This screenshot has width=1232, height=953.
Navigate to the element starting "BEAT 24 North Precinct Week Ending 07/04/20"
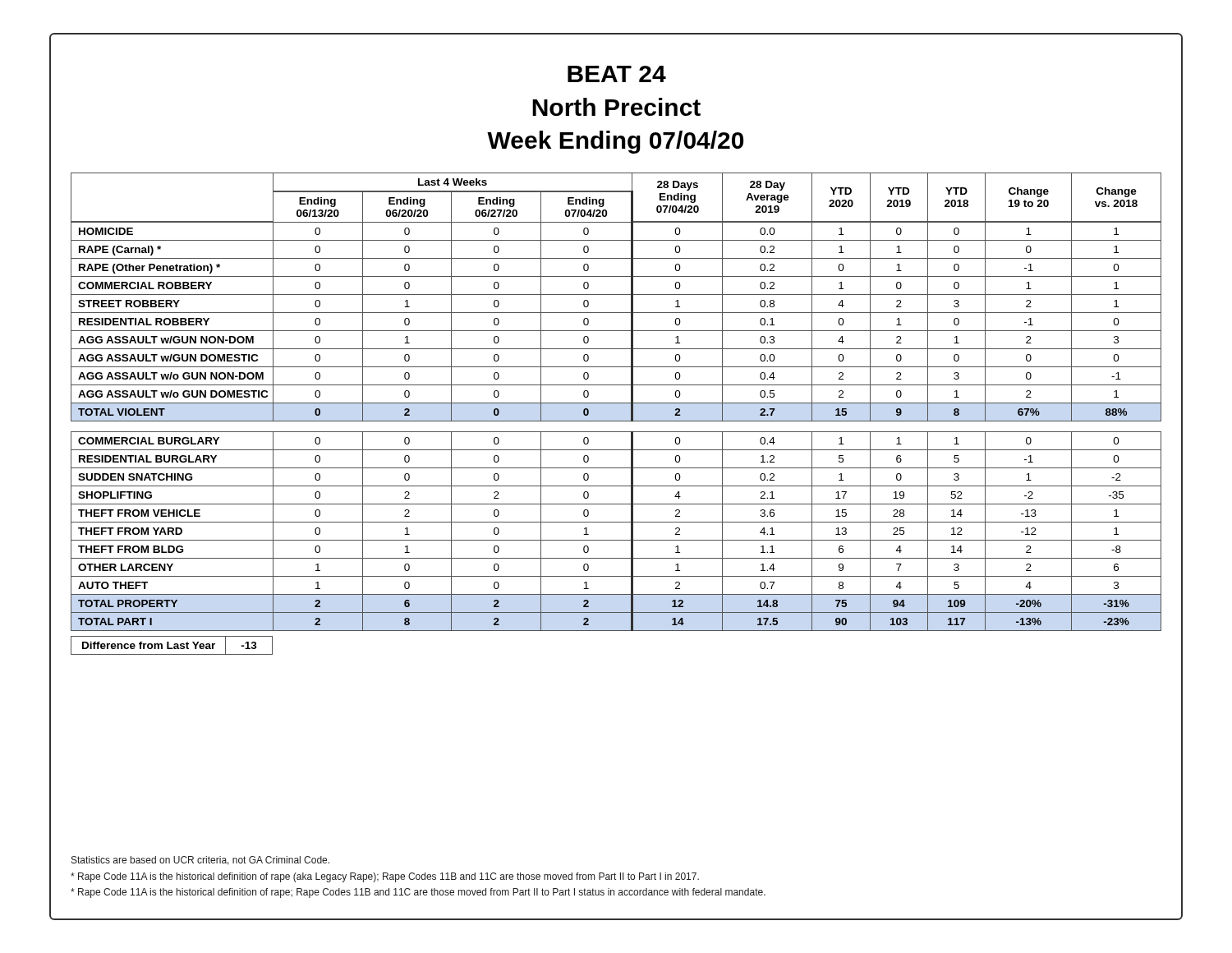click(616, 107)
